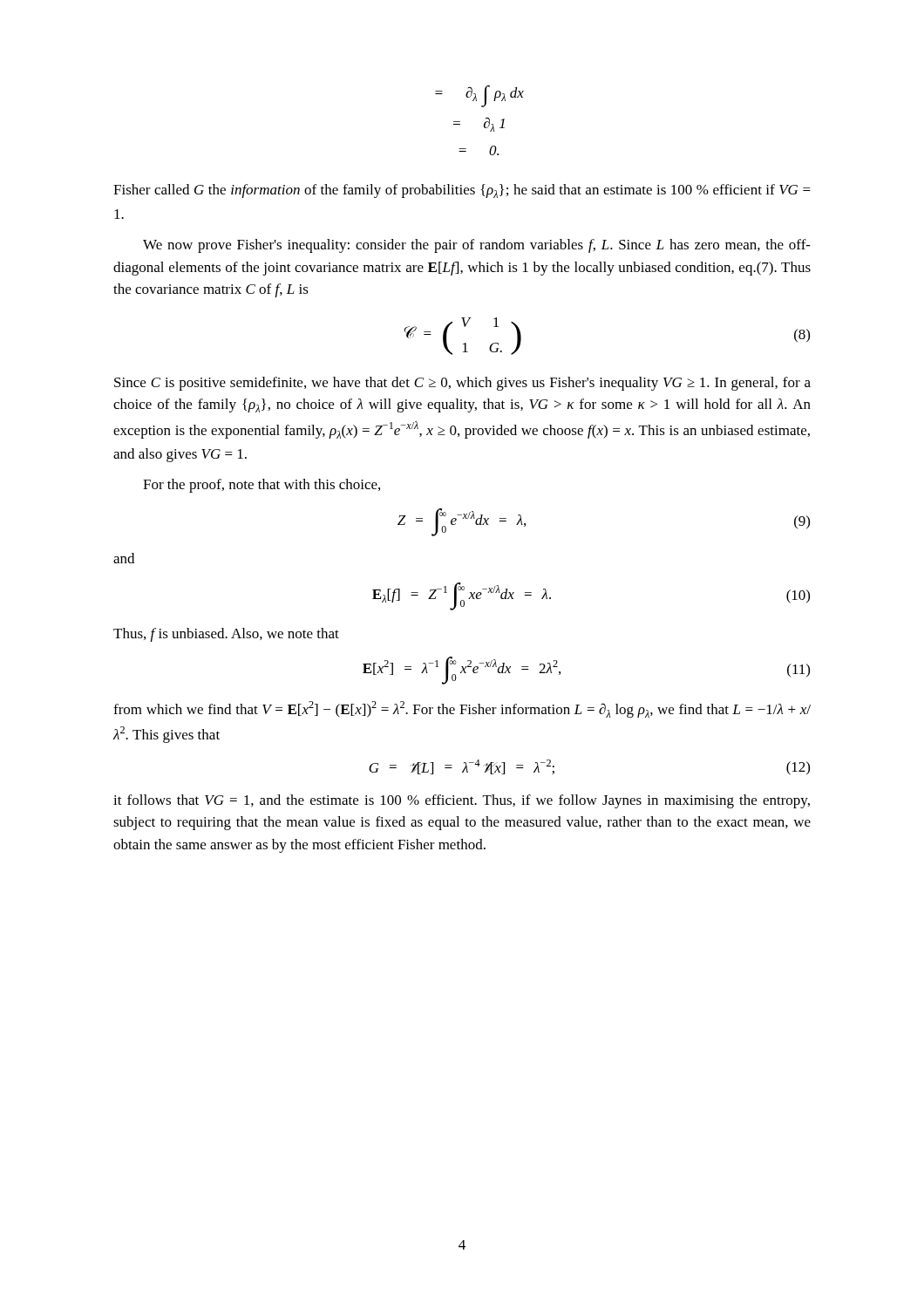The height and width of the screenshot is (1308, 924).
Task: Find the formula on this page that starts "G = 𝒱[L] ="
Action: point(462,767)
